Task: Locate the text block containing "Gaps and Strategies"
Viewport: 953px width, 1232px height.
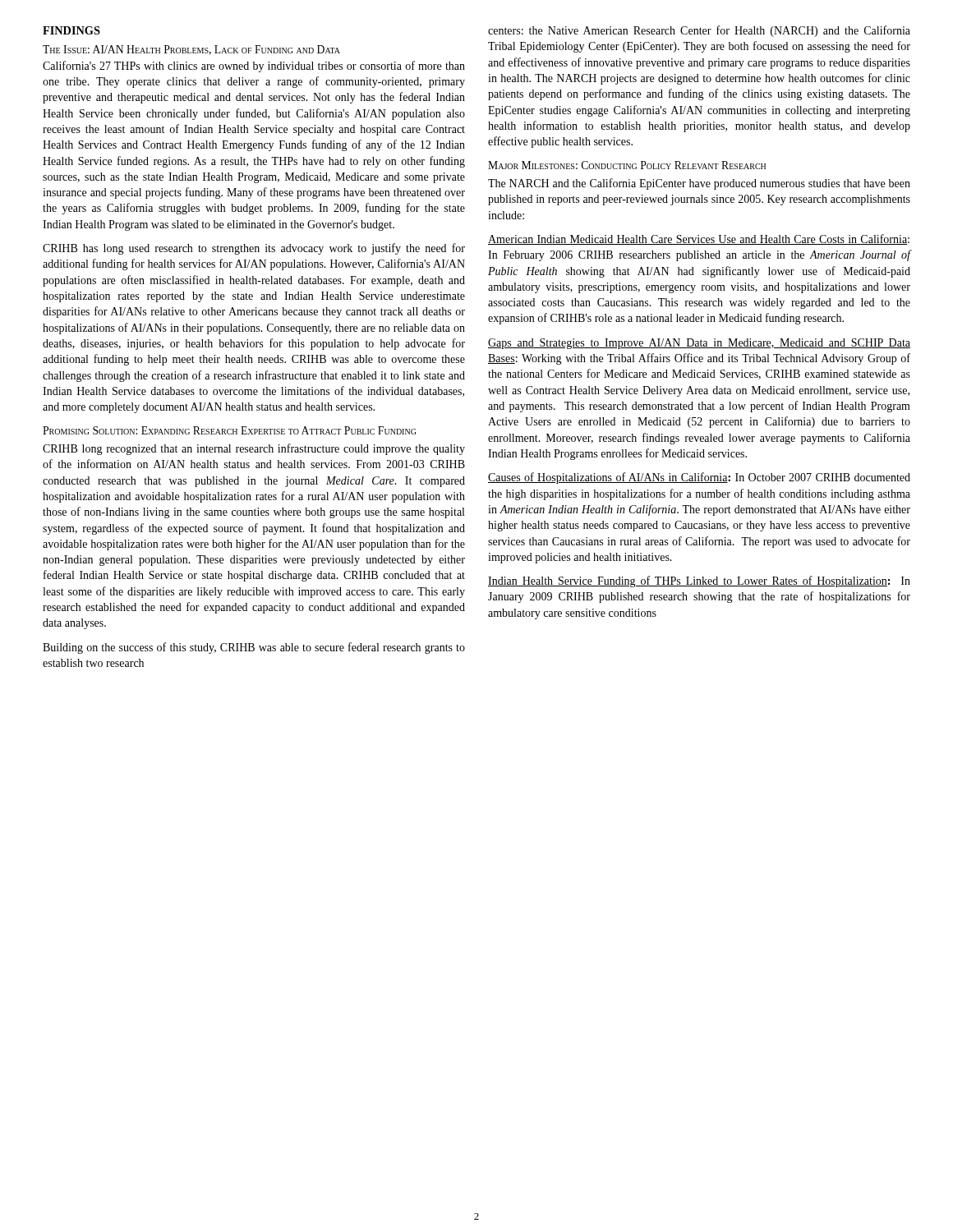Action: (x=699, y=398)
